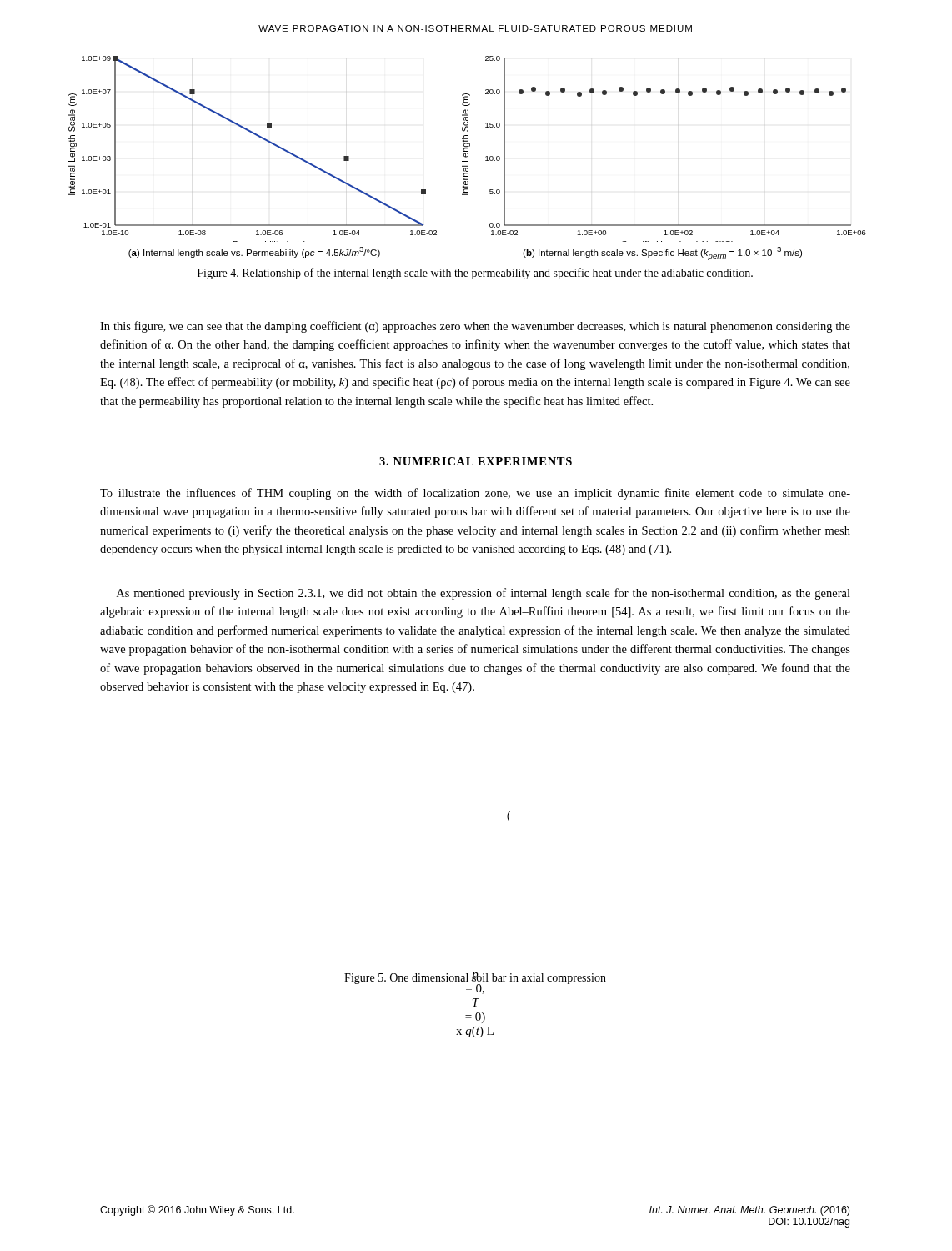The height and width of the screenshot is (1251, 952).
Task: Locate the region starting "Figure 5. One dimensional"
Action: click(x=475, y=978)
